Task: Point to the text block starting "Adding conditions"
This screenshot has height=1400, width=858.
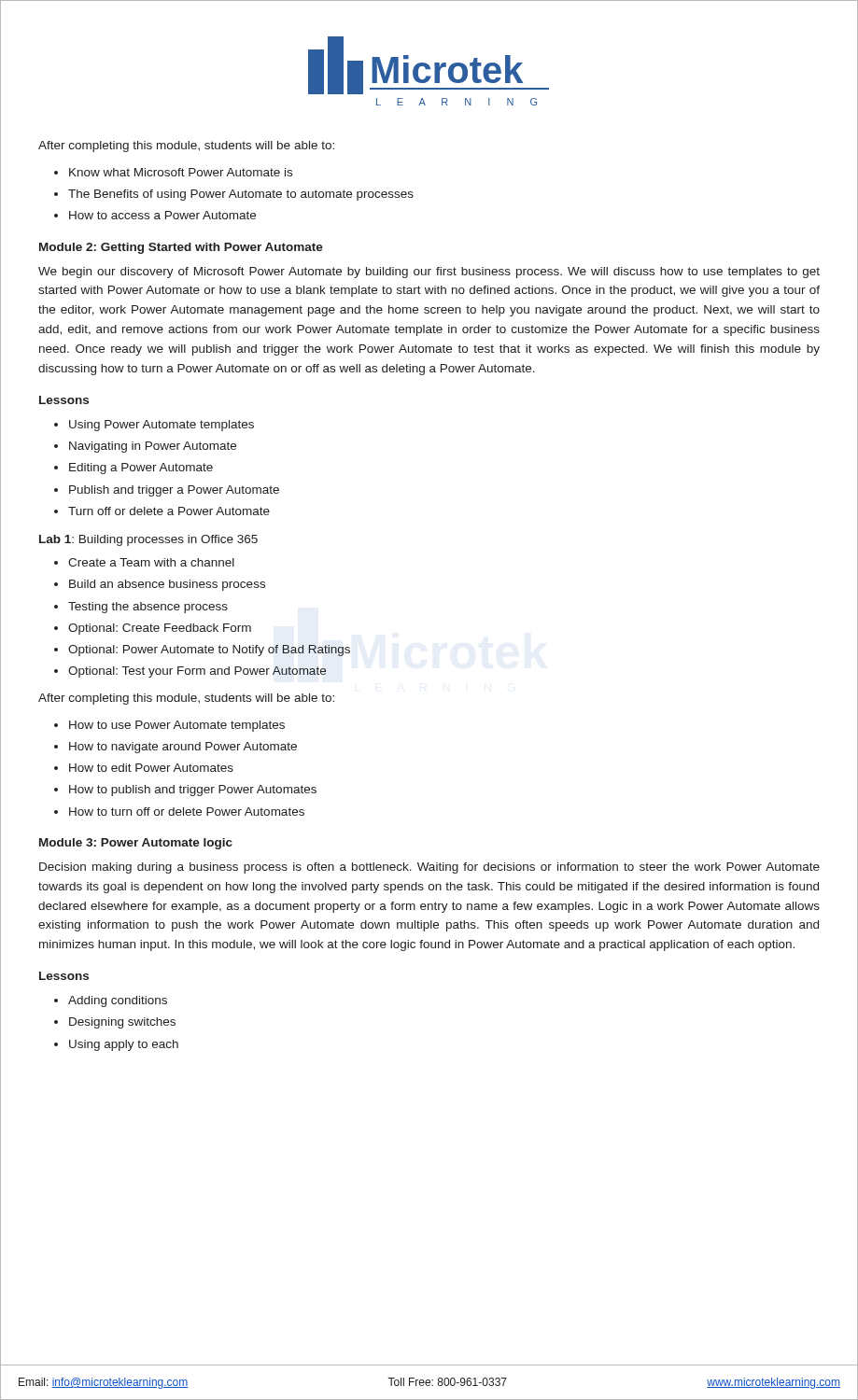Action: (x=118, y=1000)
